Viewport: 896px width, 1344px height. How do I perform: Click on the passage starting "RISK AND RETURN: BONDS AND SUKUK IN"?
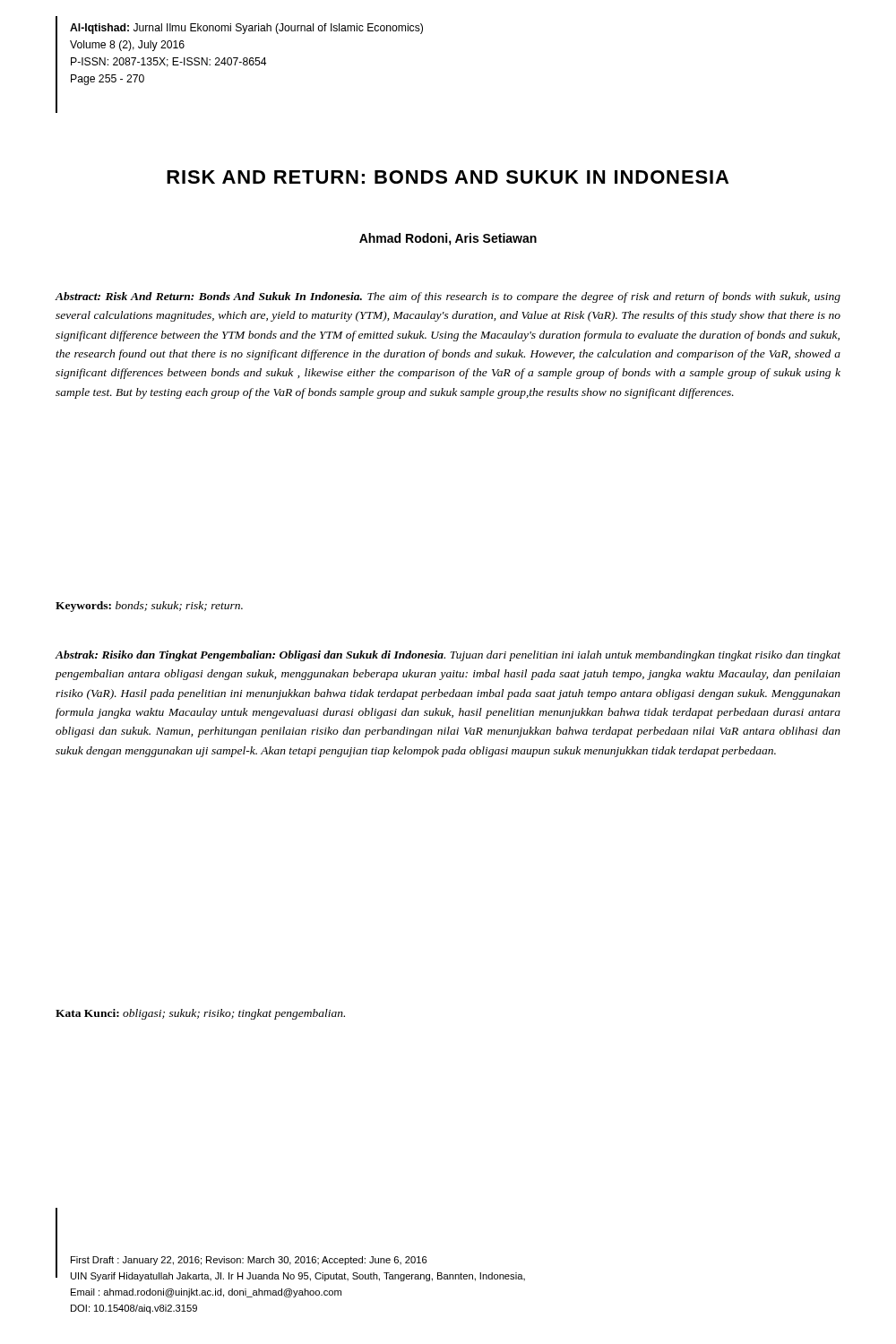point(448,177)
